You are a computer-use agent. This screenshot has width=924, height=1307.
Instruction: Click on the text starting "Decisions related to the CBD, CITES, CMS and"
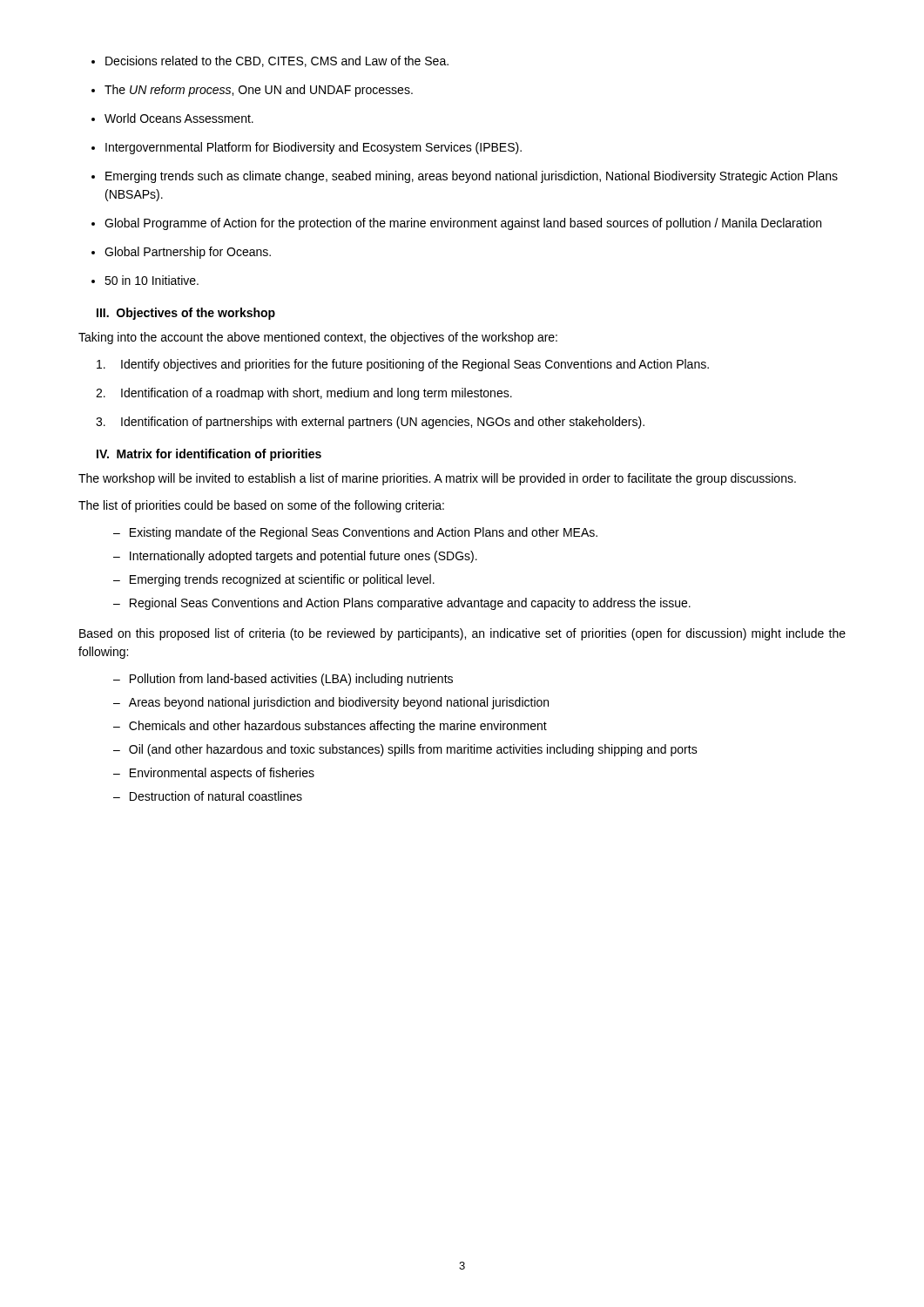tap(277, 61)
